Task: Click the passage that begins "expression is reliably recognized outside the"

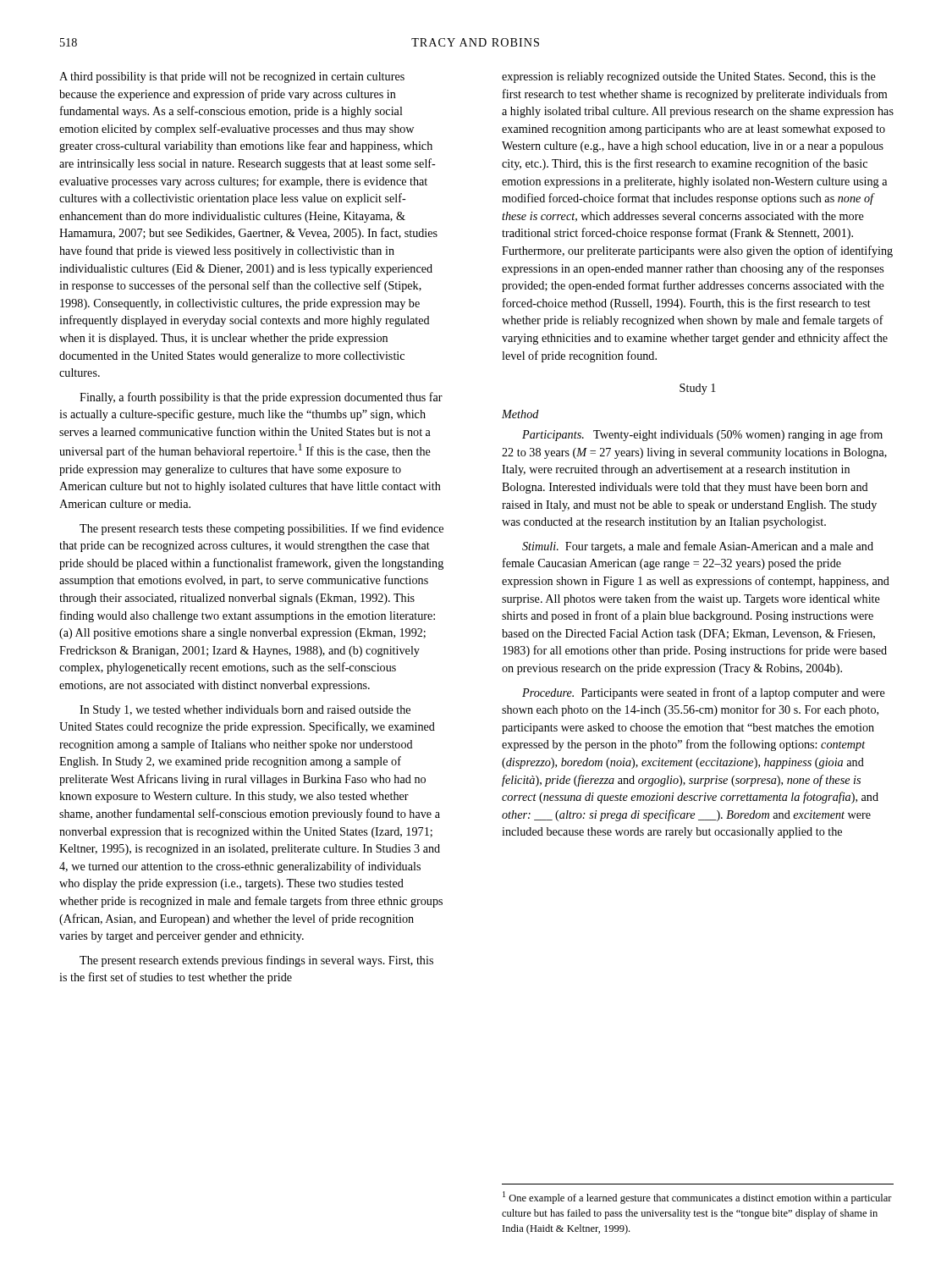Action: point(698,216)
